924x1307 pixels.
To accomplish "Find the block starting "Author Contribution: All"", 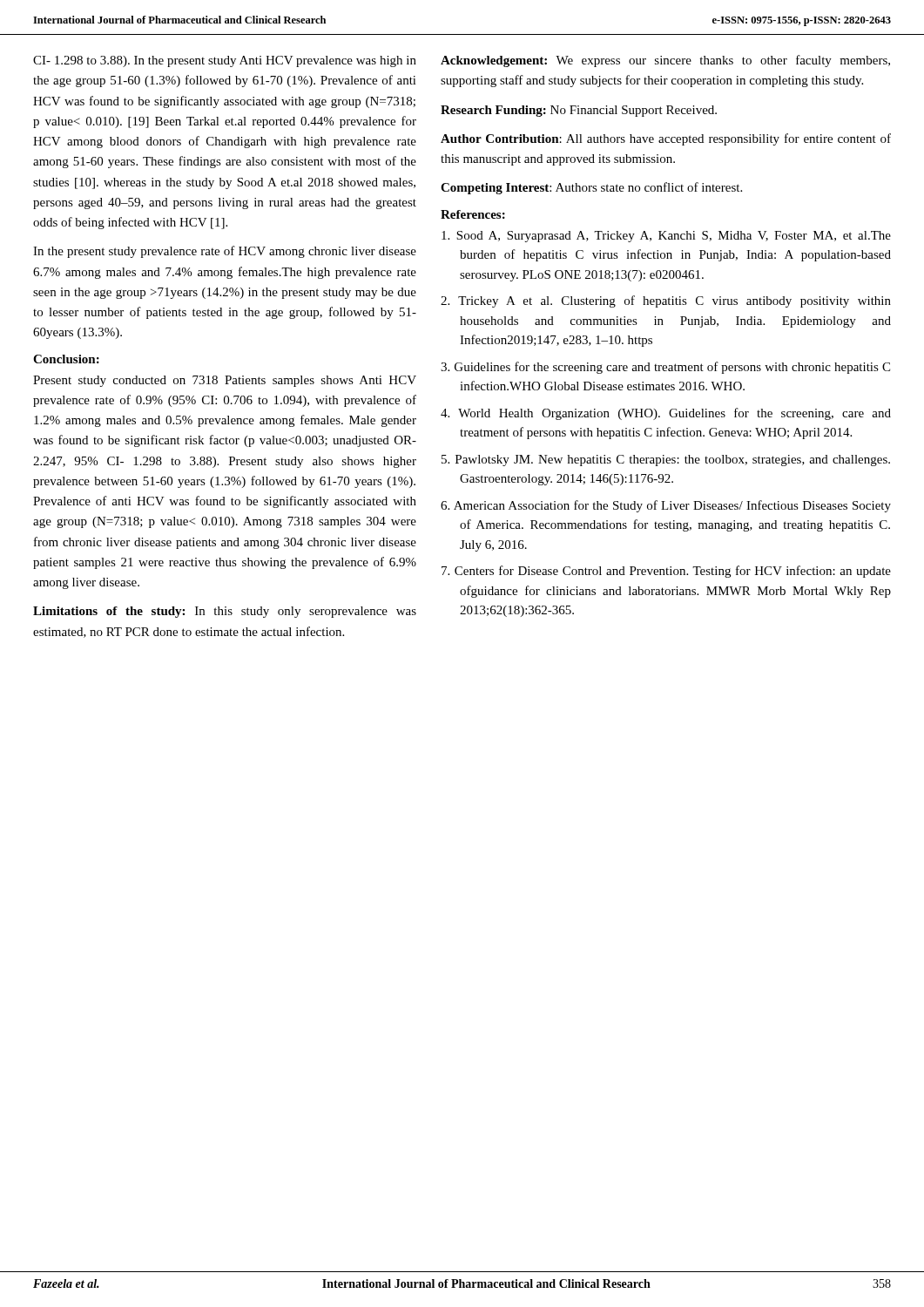I will coord(666,149).
